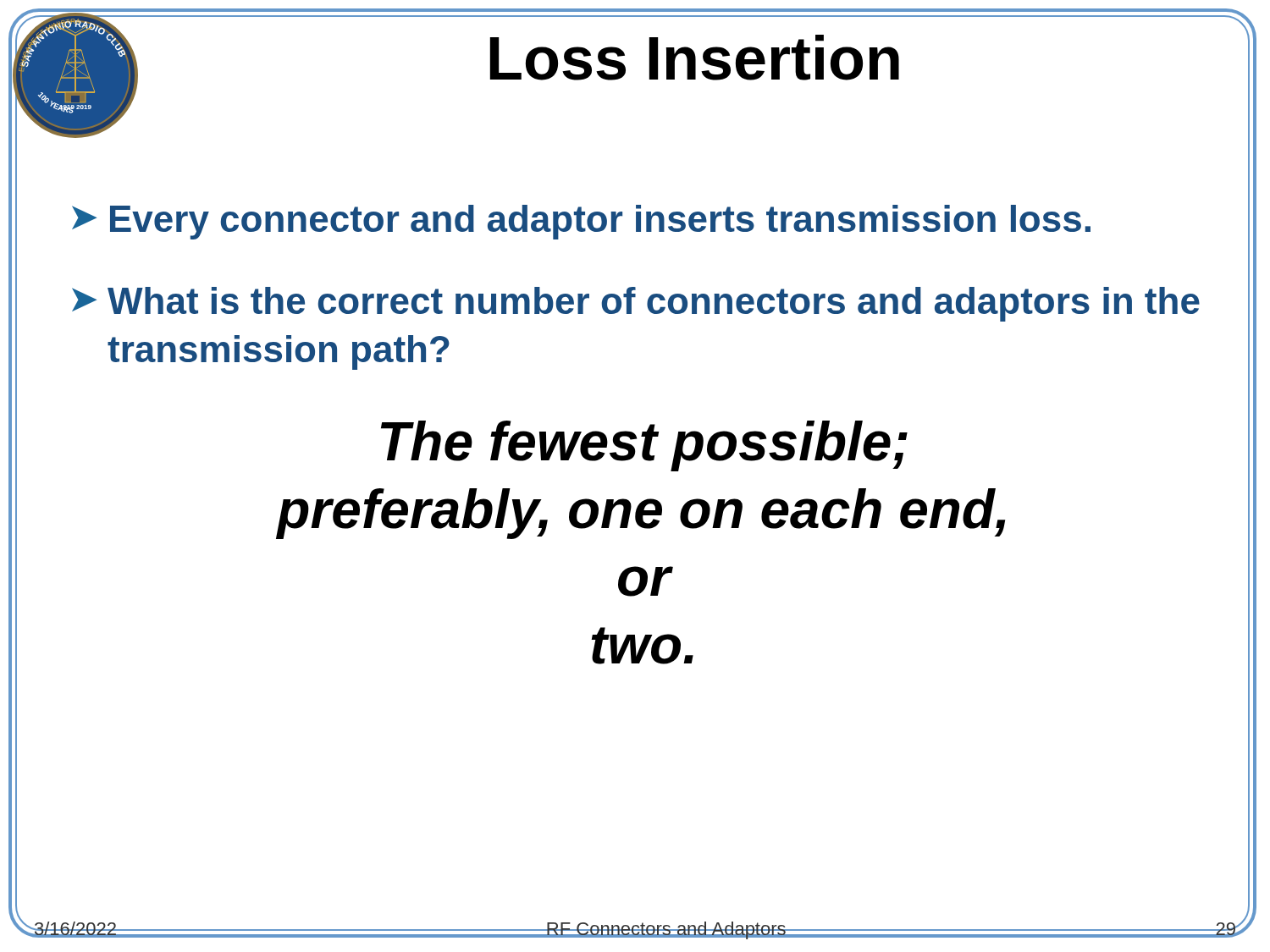Select the region starting "The fewest possible; preferably, one on each"
The height and width of the screenshot is (952, 1270).
(643, 543)
